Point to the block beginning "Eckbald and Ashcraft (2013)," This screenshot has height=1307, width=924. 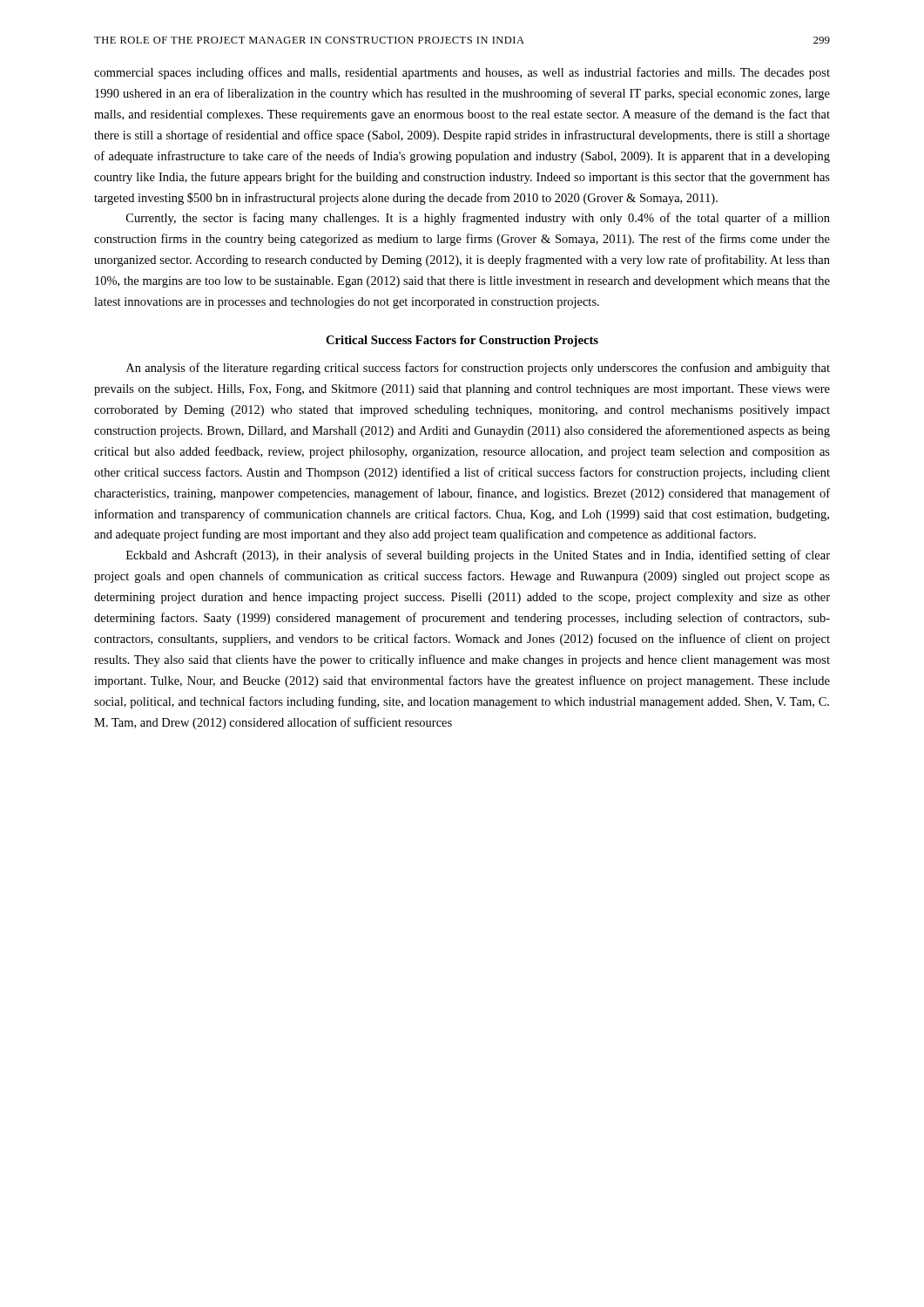click(x=462, y=640)
